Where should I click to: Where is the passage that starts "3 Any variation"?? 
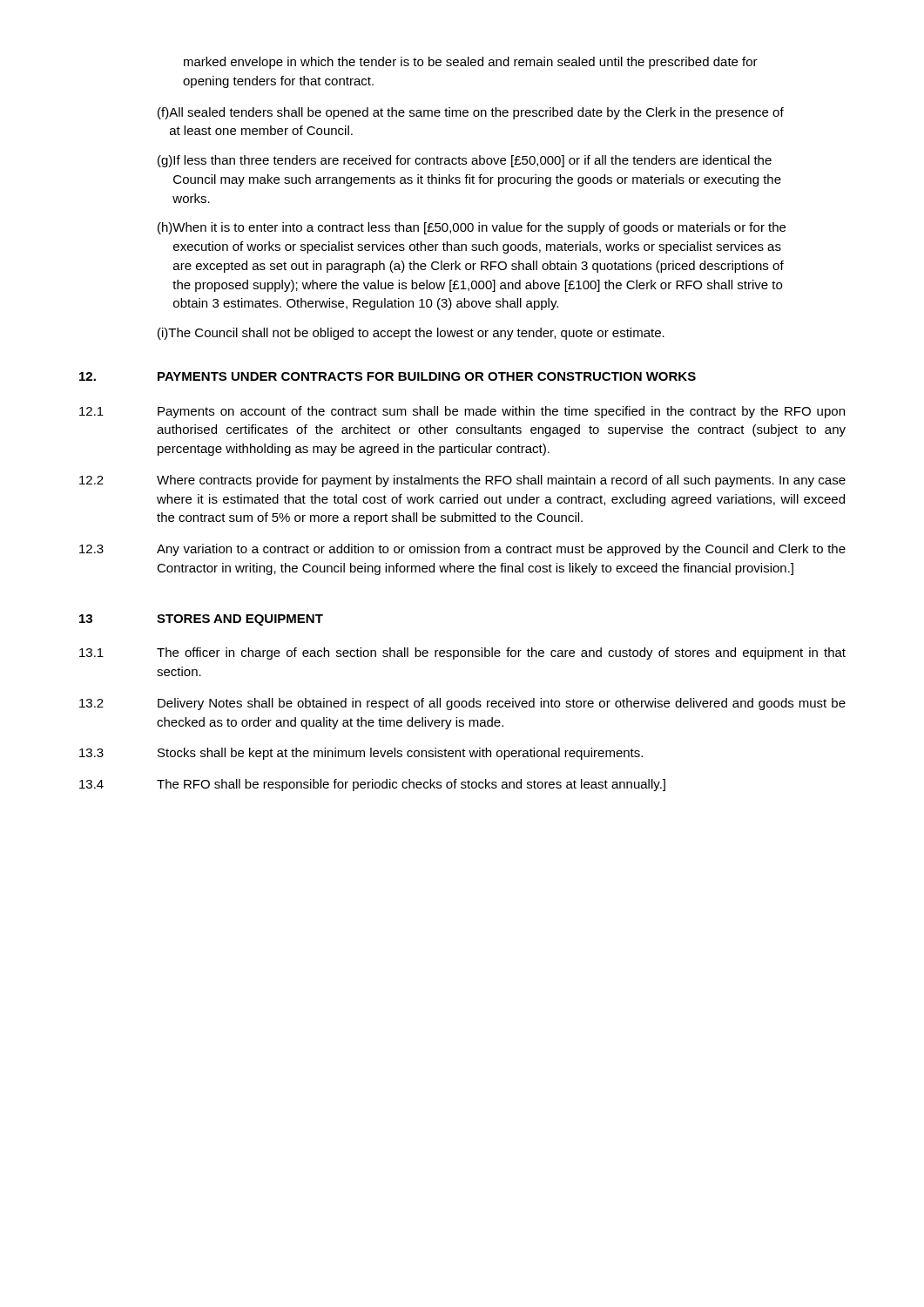(x=462, y=558)
